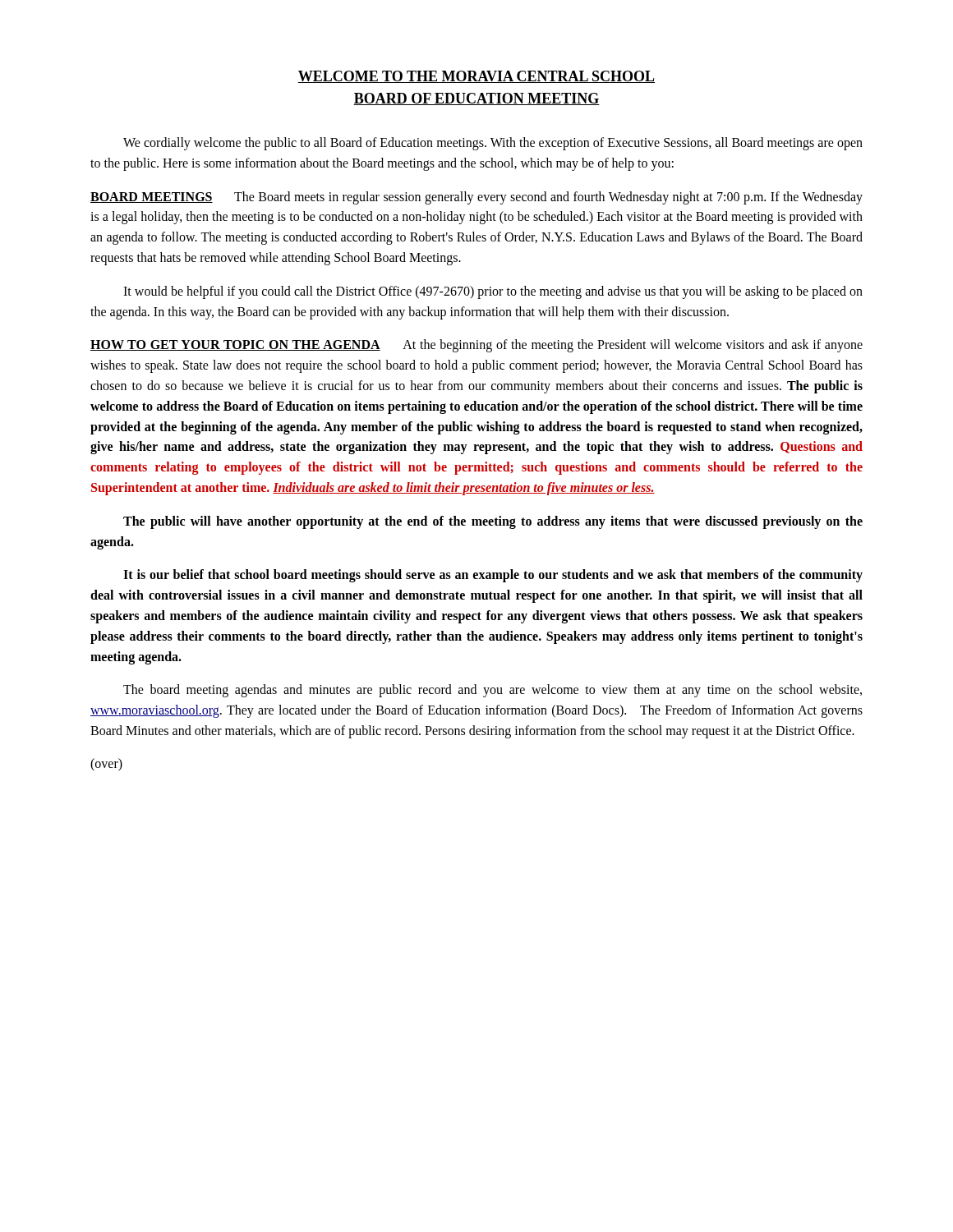This screenshot has width=953, height=1232.
Task: Navigate to the region starting "BOARD MEETINGS The Board meets"
Action: click(476, 227)
